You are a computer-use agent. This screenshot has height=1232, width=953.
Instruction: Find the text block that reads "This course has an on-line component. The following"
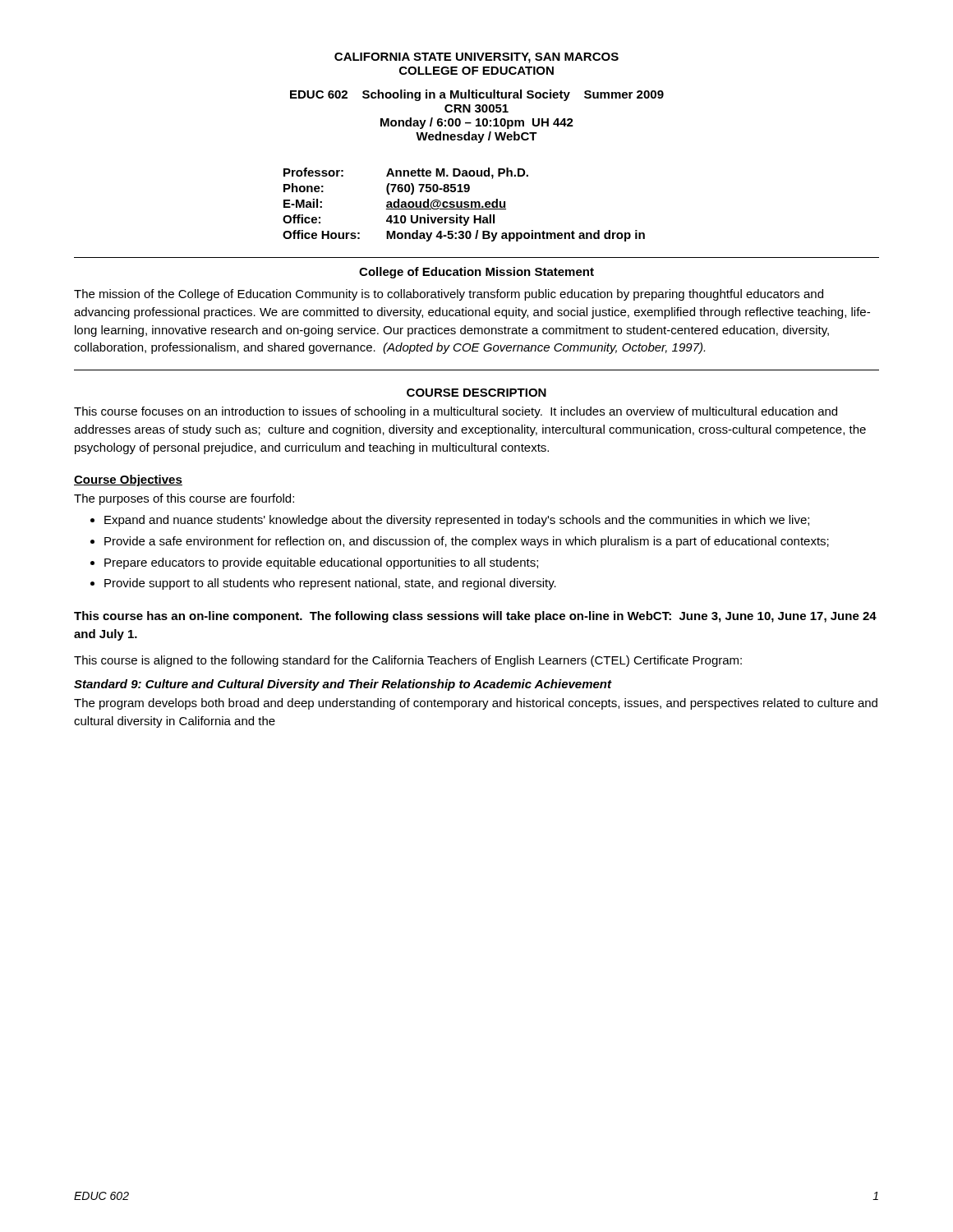(x=475, y=625)
